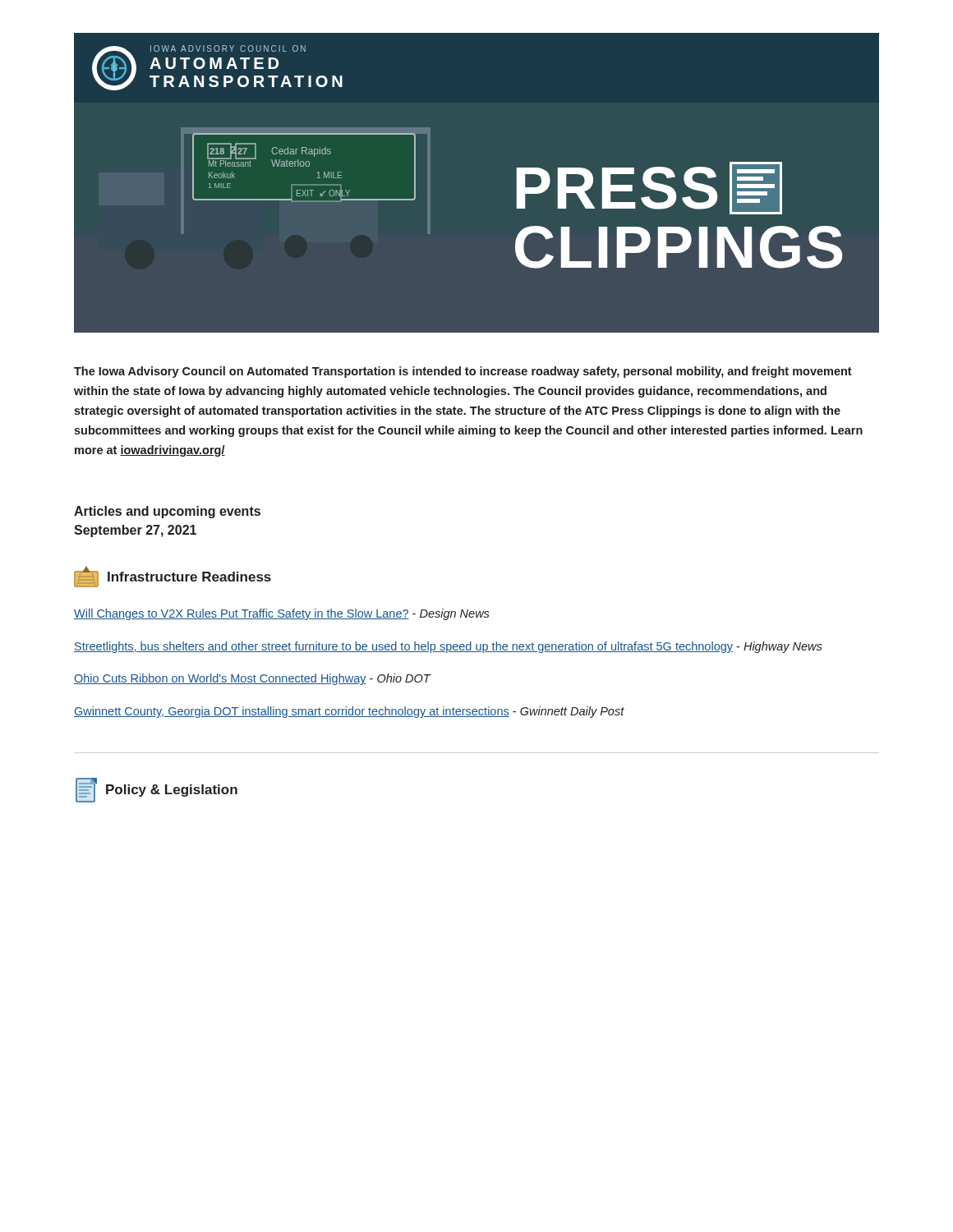953x1232 pixels.
Task: Point to "Articles and upcoming eventsSeptember 27, 2021"
Action: pos(167,521)
